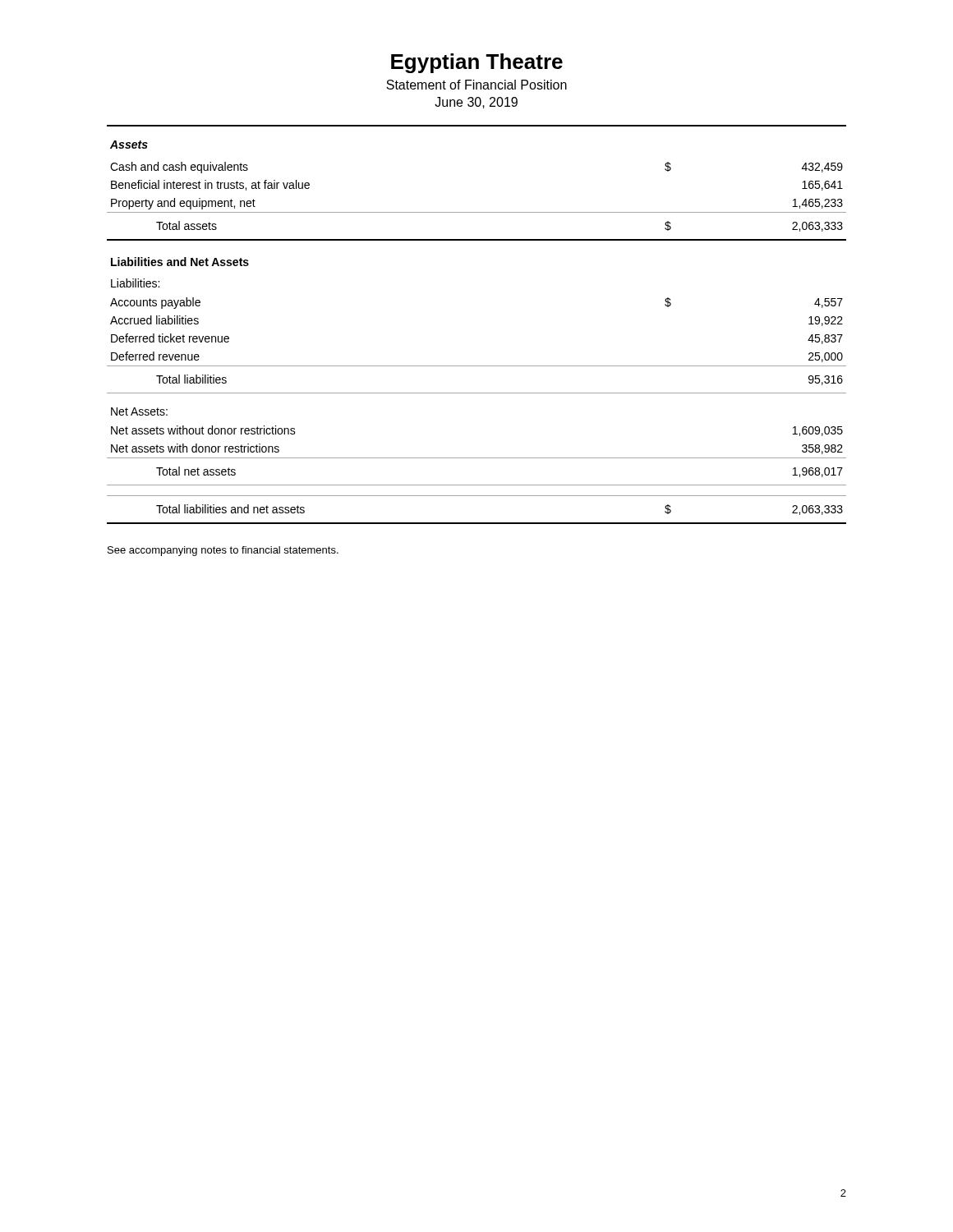953x1232 pixels.
Task: Locate the element starting "Statement of Financial Position"
Action: [476, 85]
